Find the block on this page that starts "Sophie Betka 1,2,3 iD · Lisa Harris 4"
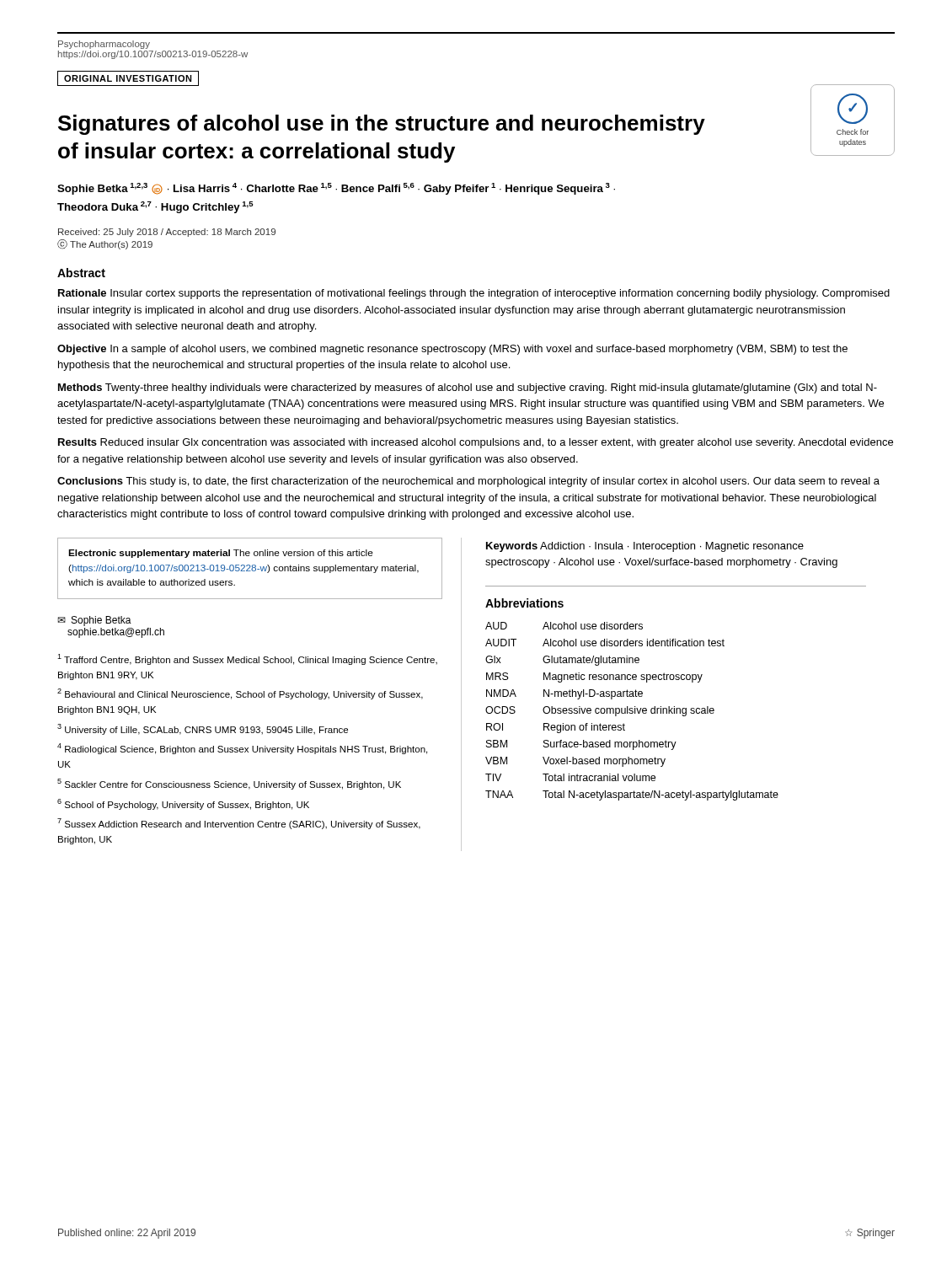The width and height of the screenshot is (952, 1264). 337,197
